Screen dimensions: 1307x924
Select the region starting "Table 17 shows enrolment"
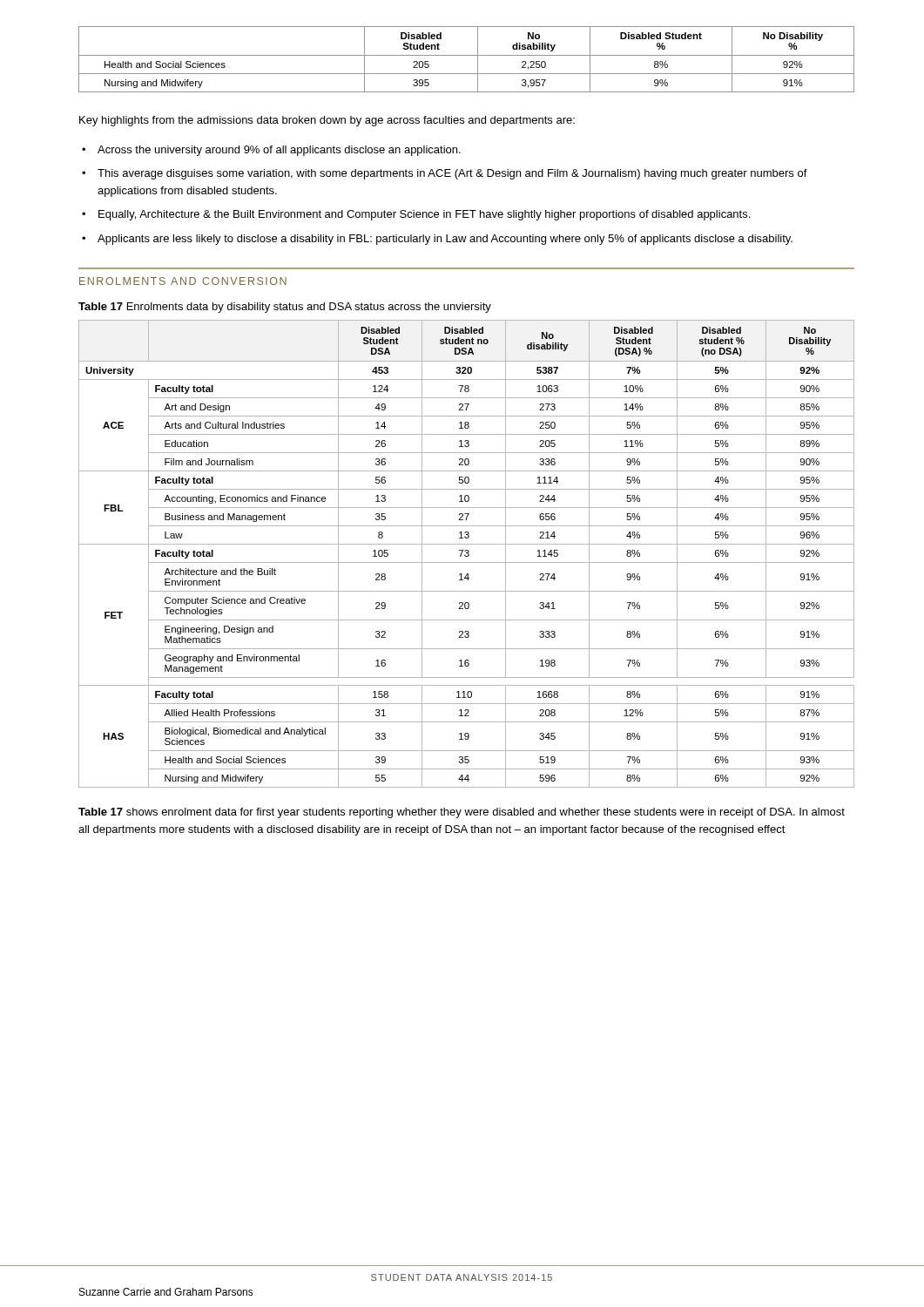pos(461,820)
